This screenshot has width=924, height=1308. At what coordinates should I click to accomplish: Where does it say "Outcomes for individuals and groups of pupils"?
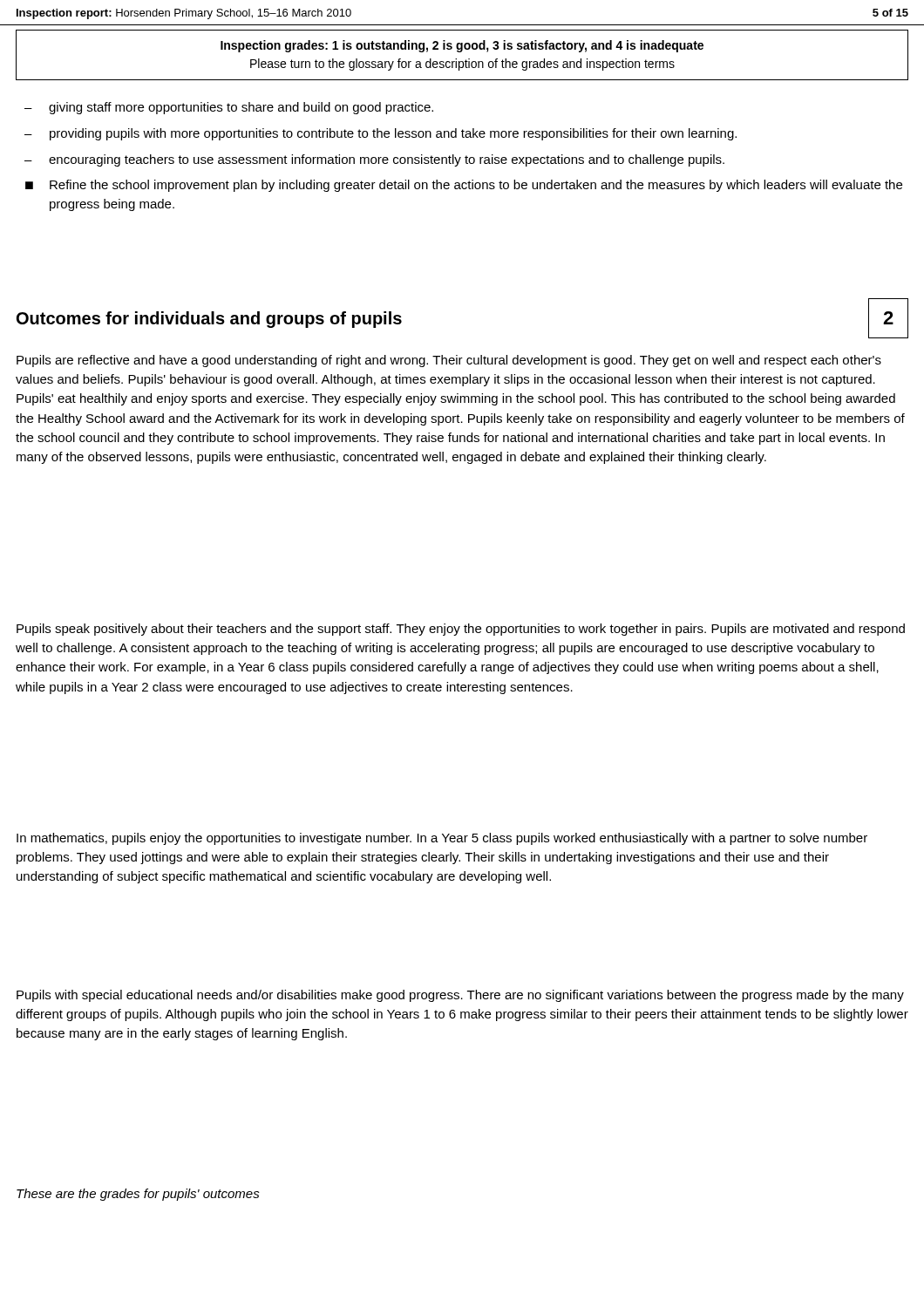pos(209,318)
